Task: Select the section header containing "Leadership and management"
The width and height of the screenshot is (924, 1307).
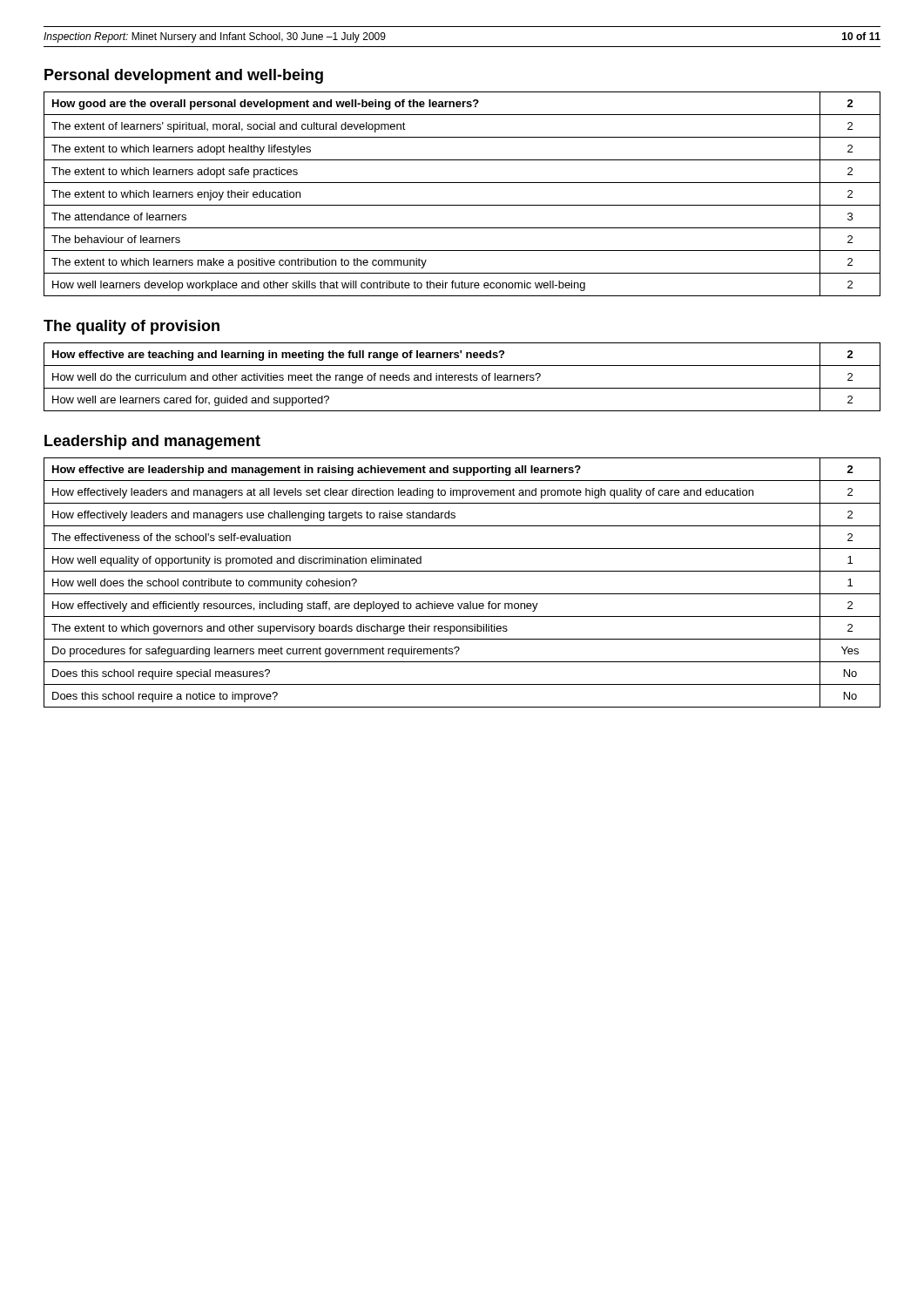Action: pos(152,441)
